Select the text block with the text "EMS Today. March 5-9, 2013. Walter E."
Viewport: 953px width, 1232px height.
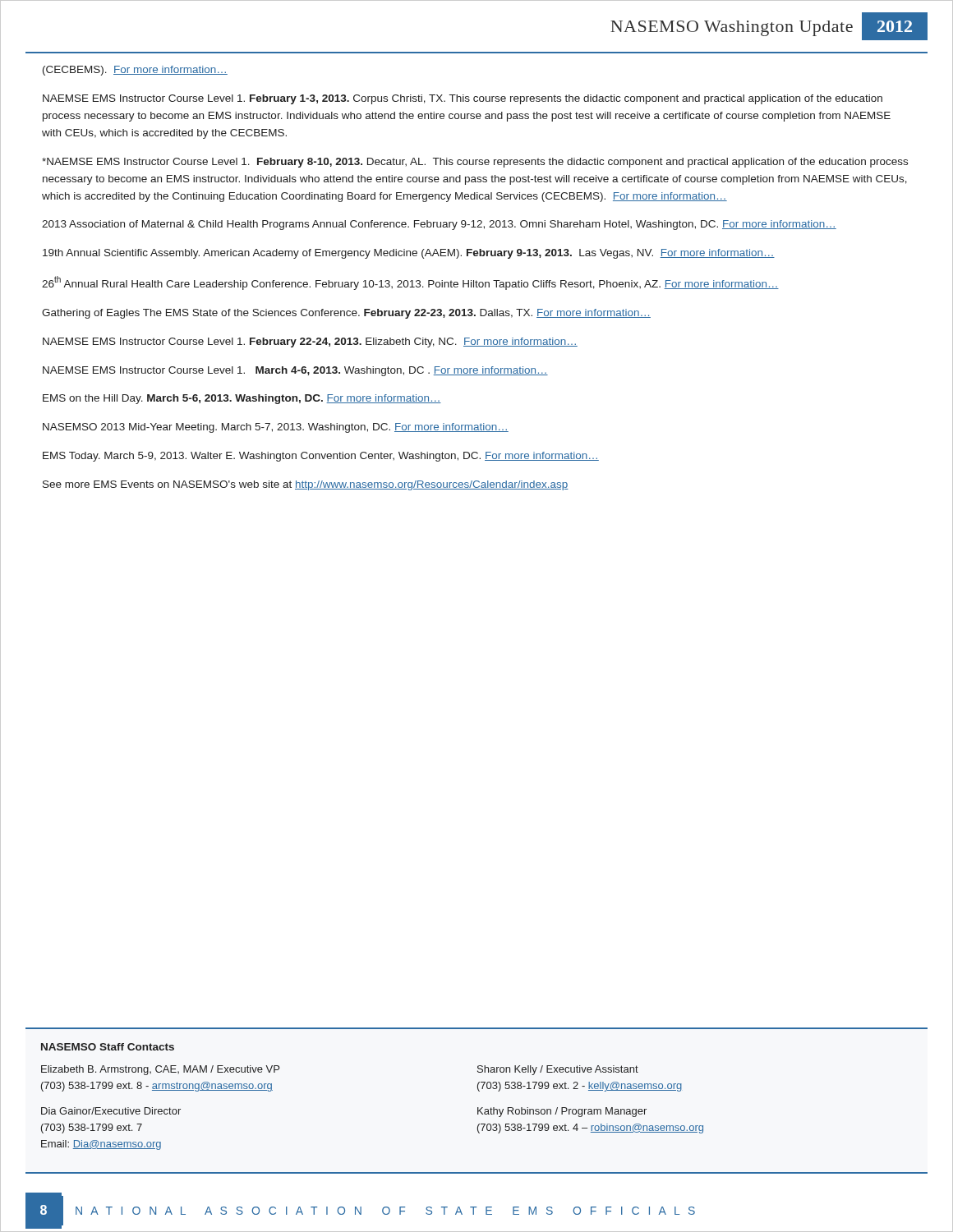320,456
